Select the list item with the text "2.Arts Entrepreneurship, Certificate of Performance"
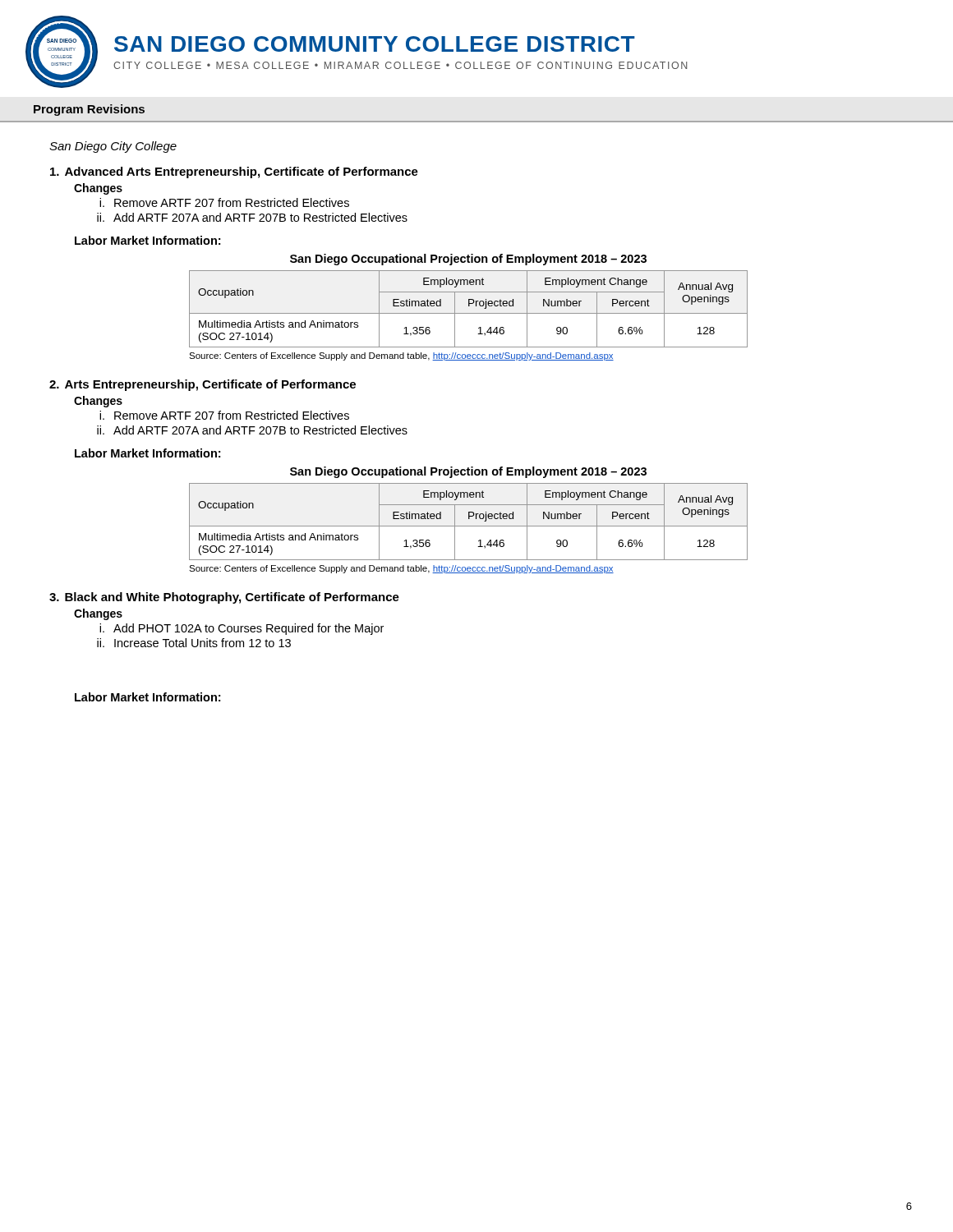The width and height of the screenshot is (953, 1232). [203, 384]
